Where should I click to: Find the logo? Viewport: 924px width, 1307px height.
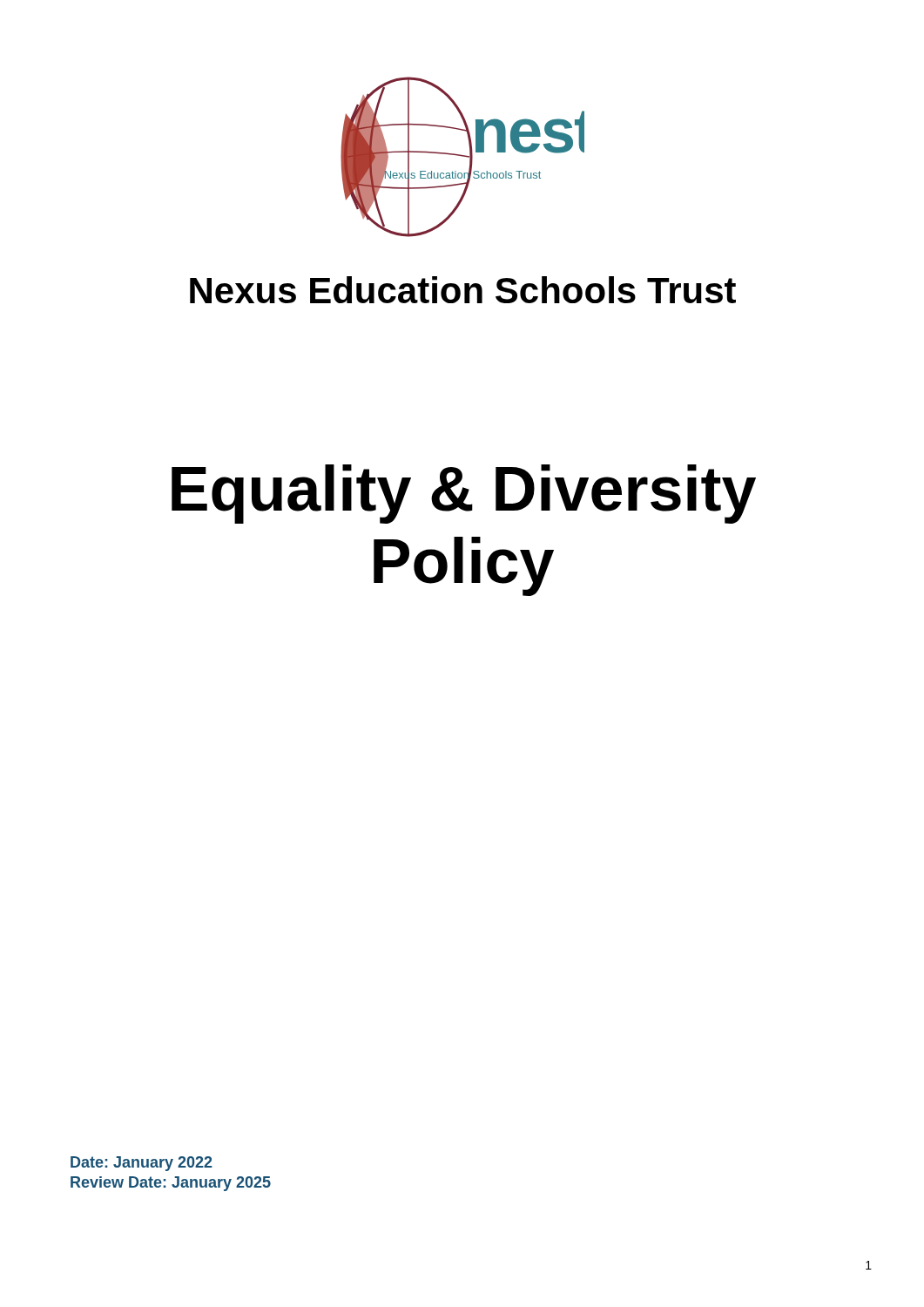point(462,159)
